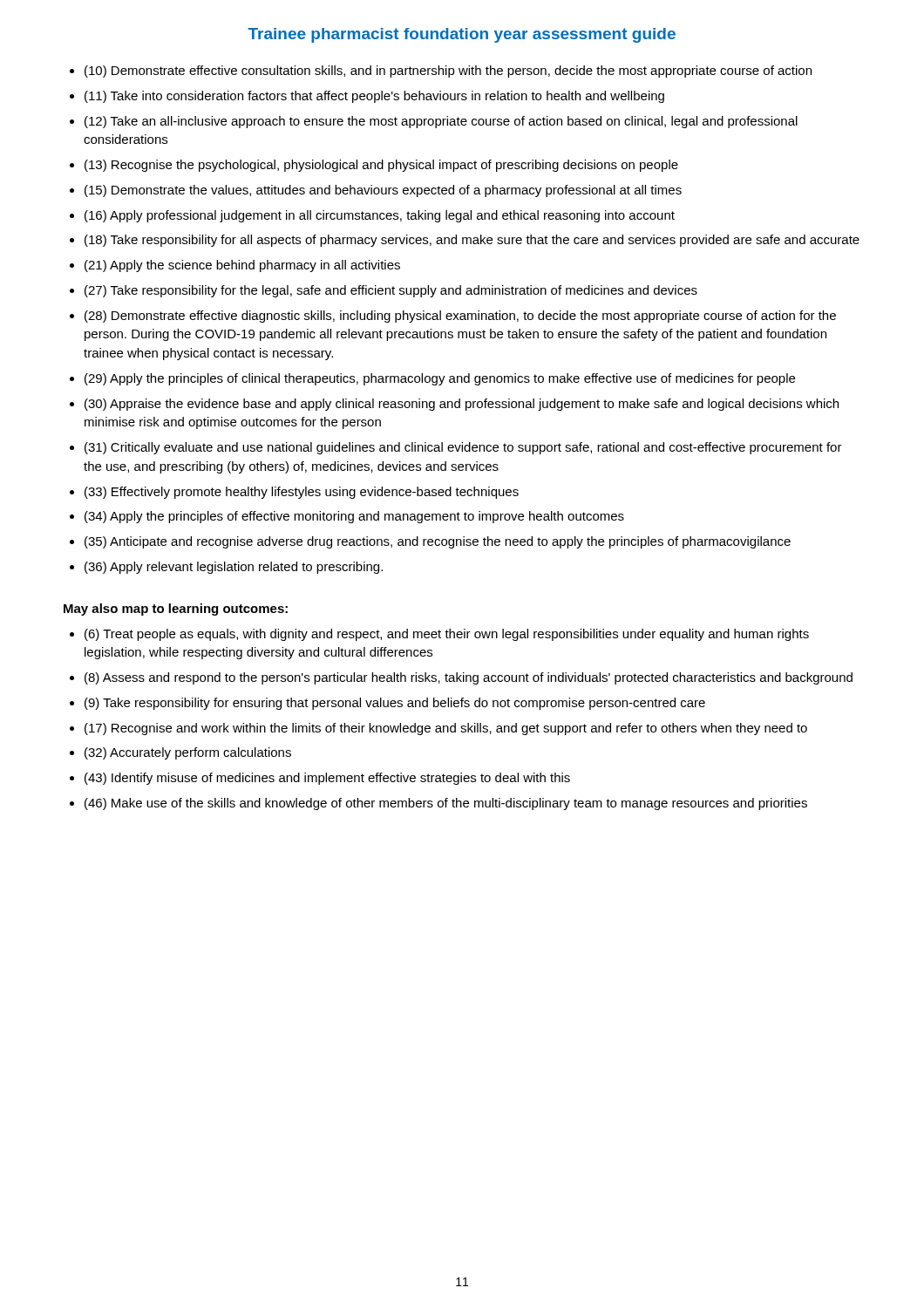Click the passage that begins "(15) Demonstrate the"
Image resolution: width=924 pixels, height=1308 pixels.
pos(383,189)
